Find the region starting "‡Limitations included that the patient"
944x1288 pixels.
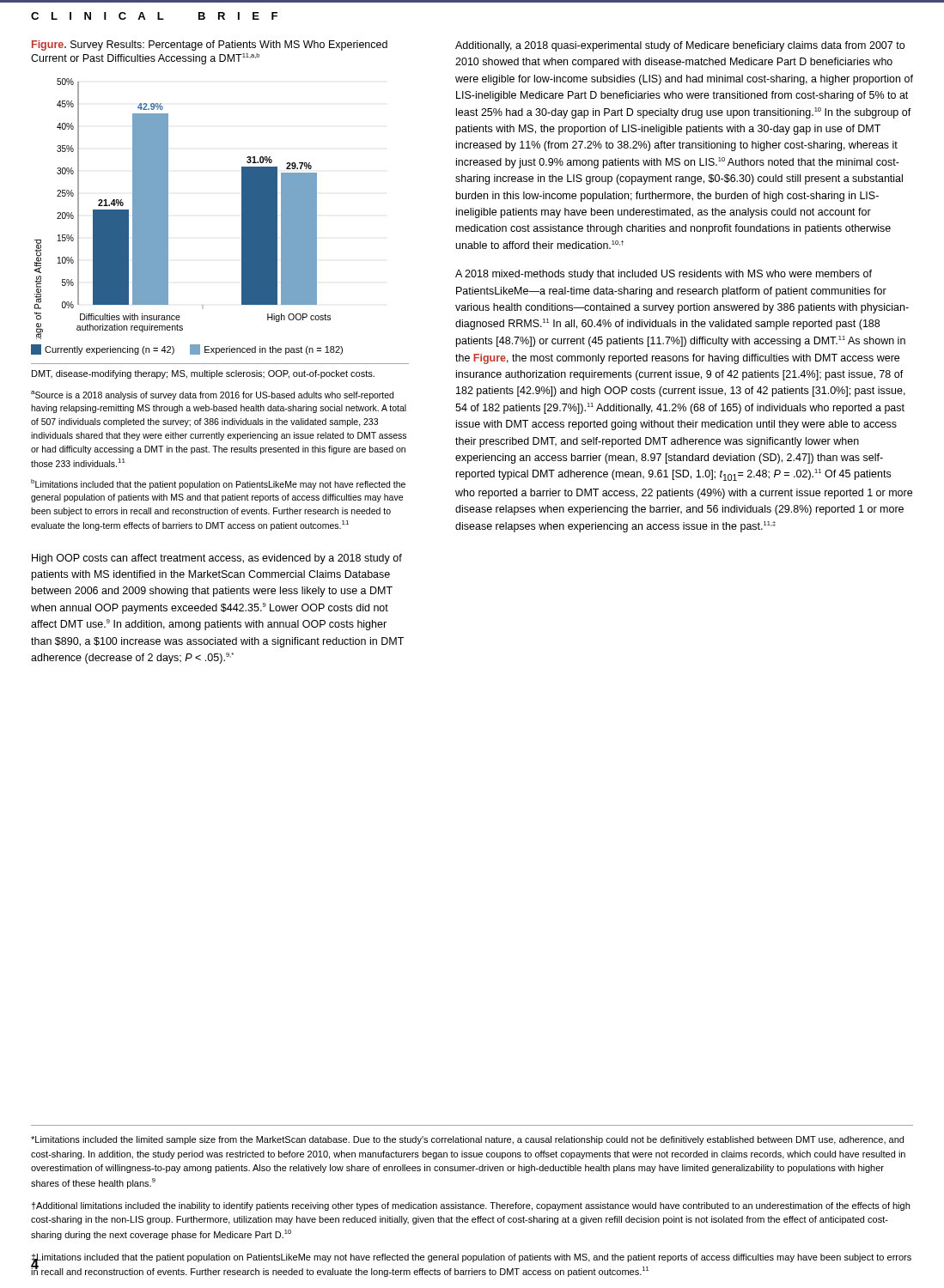(x=471, y=1264)
